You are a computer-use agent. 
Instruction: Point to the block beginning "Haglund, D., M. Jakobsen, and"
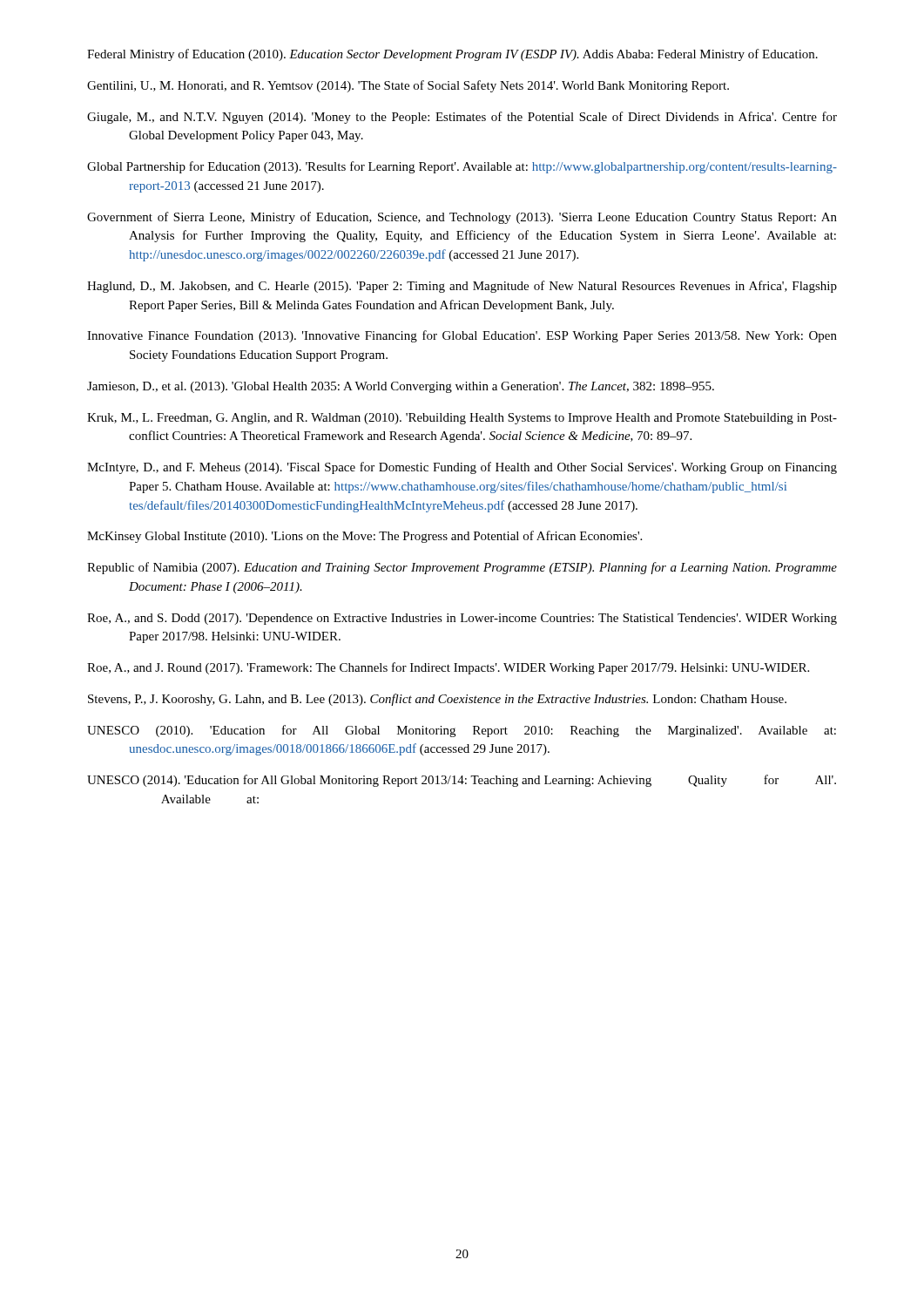(462, 295)
